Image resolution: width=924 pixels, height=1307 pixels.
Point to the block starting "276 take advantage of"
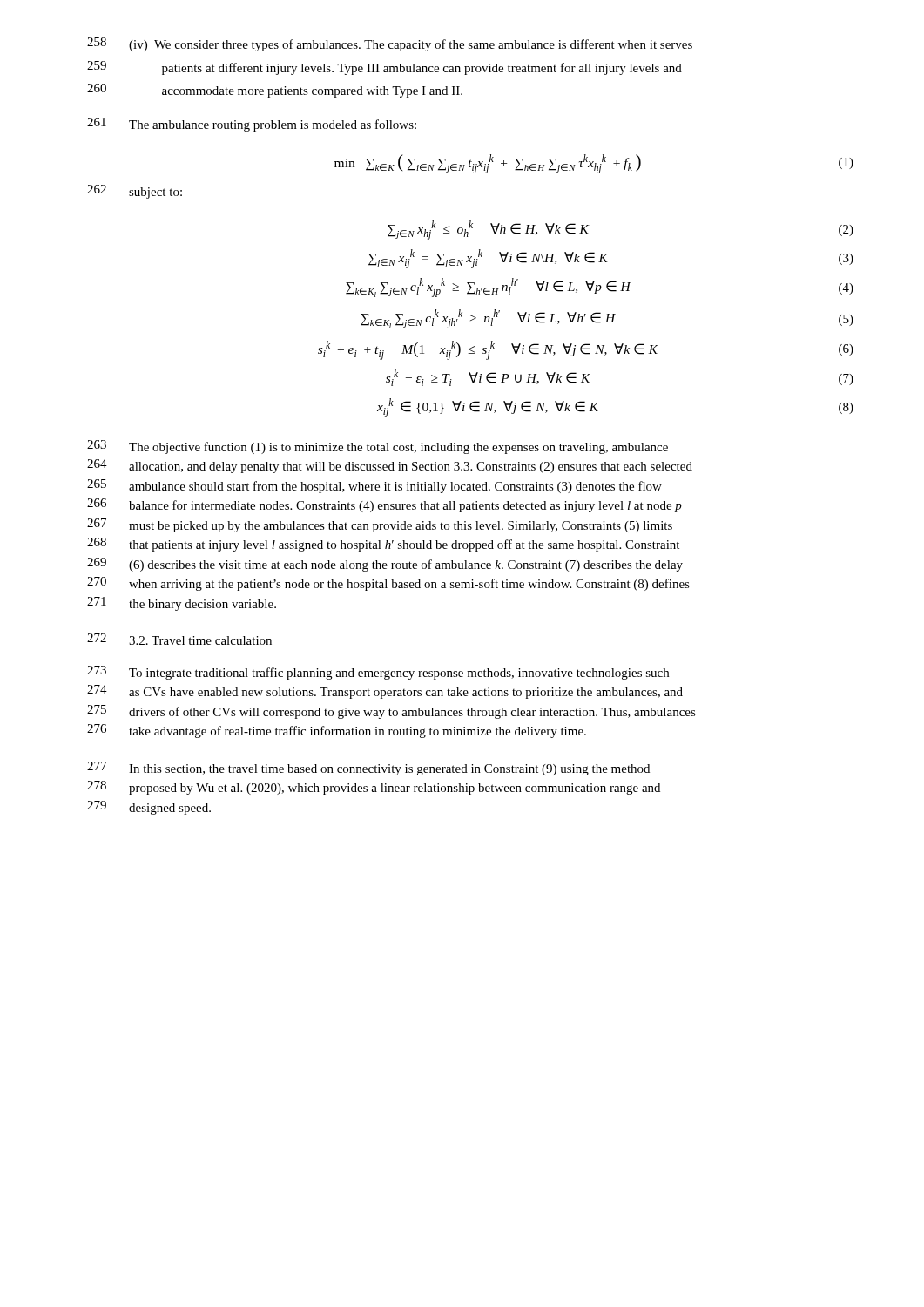pos(470,731)
